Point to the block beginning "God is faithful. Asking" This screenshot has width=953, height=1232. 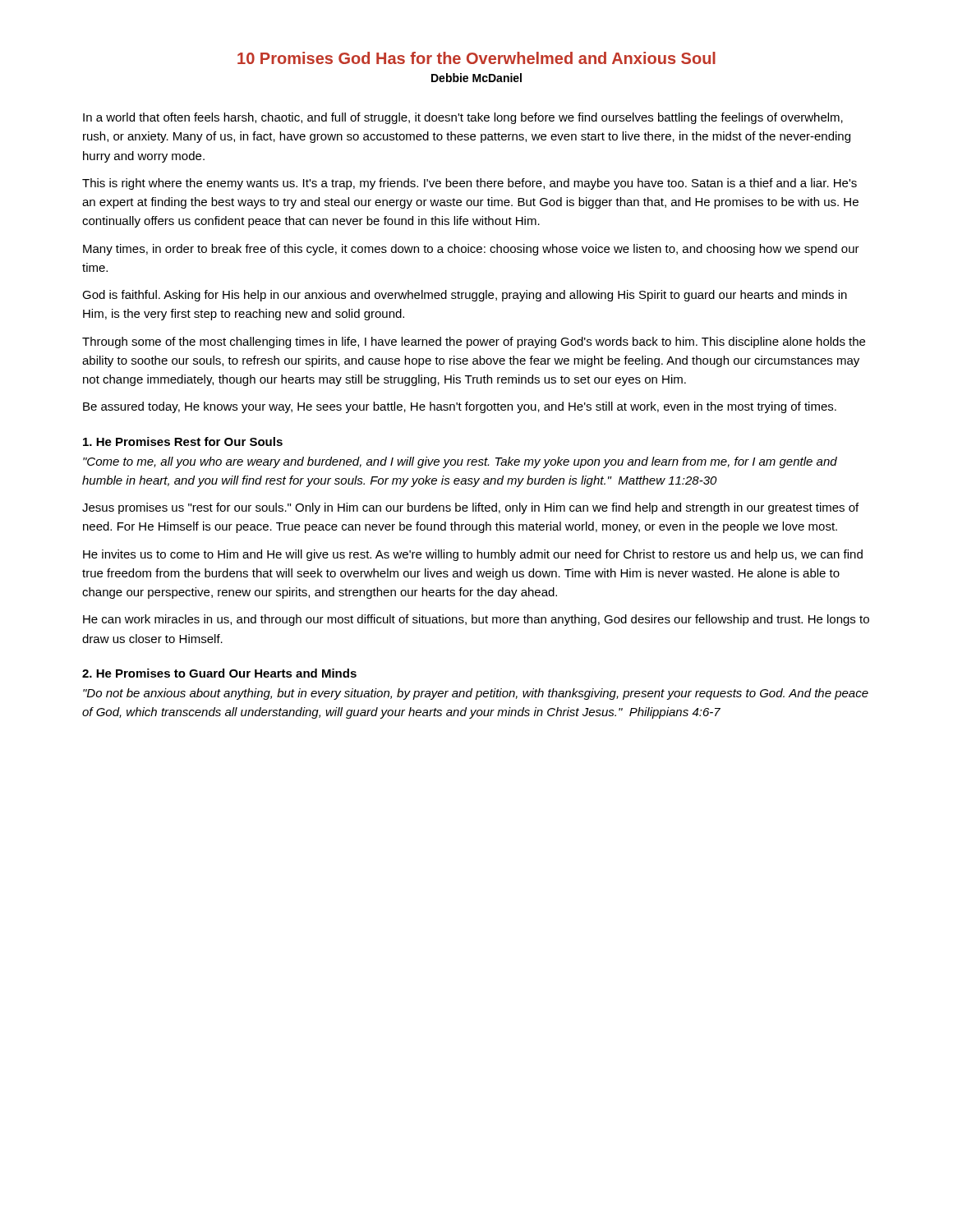click(x=465, y=304)
